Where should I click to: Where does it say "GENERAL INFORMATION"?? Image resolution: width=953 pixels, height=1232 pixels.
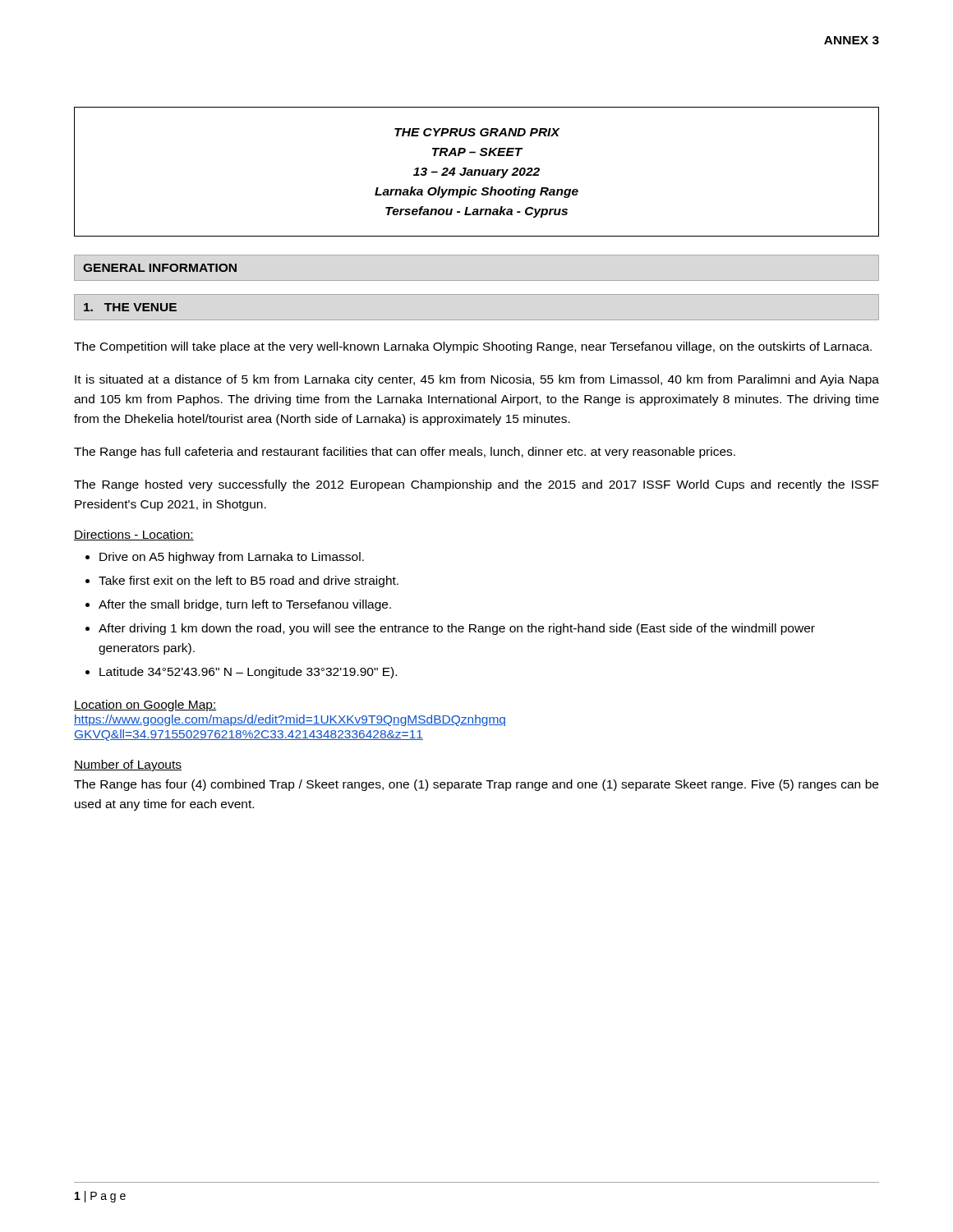[160, 267]
